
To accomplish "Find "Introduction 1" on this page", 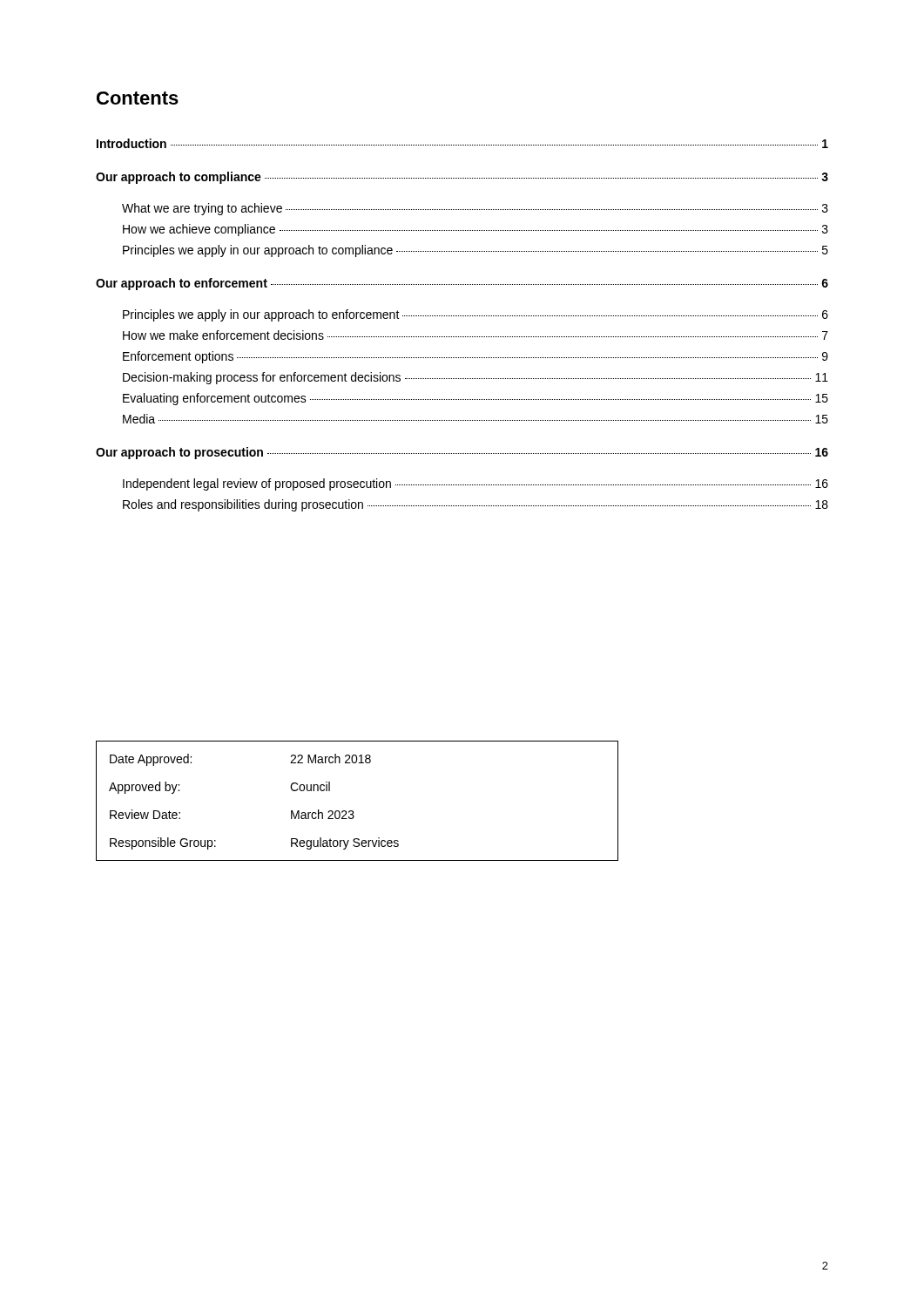I will (462, 144).
